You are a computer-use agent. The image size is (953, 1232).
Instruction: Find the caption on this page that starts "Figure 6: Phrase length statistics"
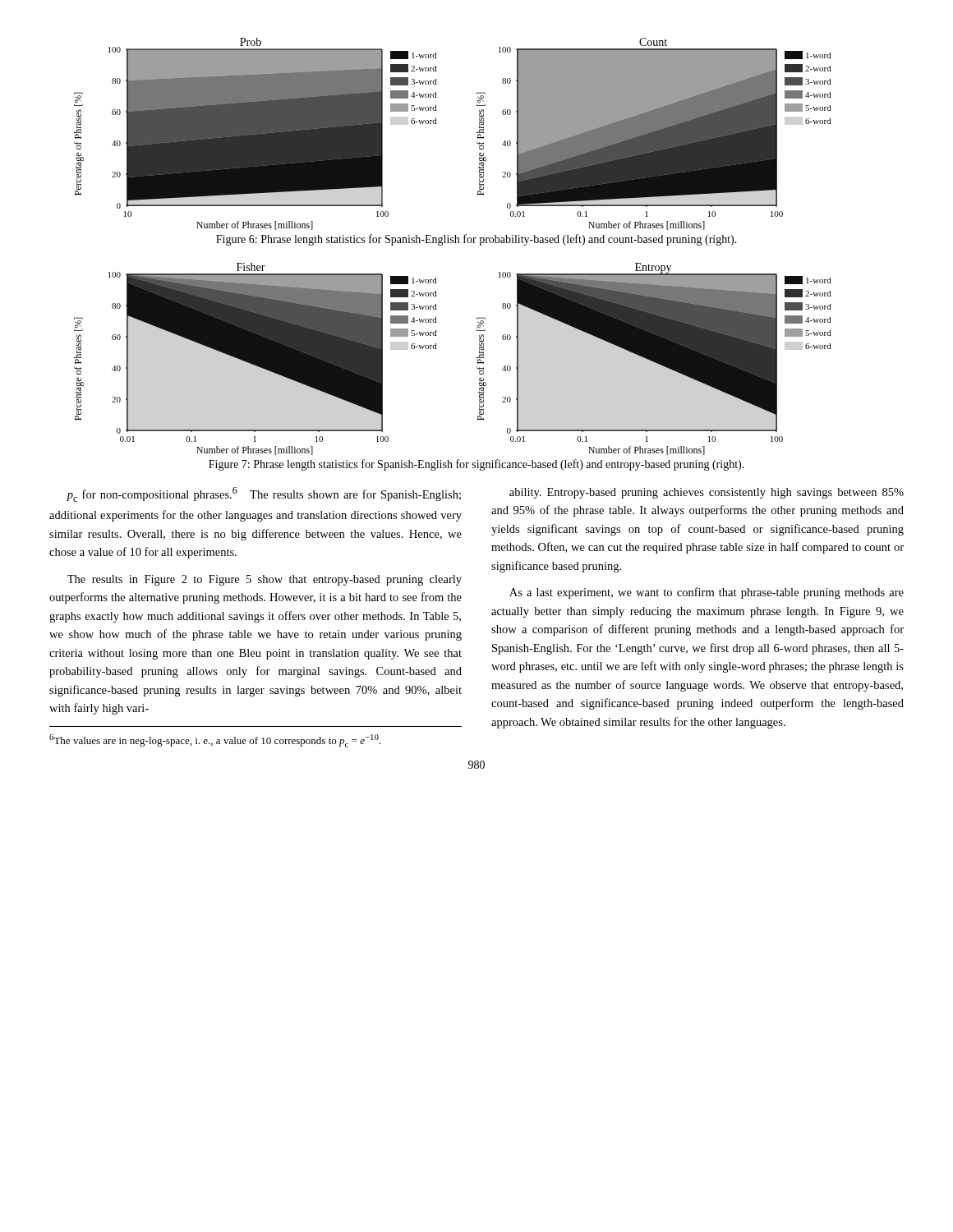click(476, 239)
